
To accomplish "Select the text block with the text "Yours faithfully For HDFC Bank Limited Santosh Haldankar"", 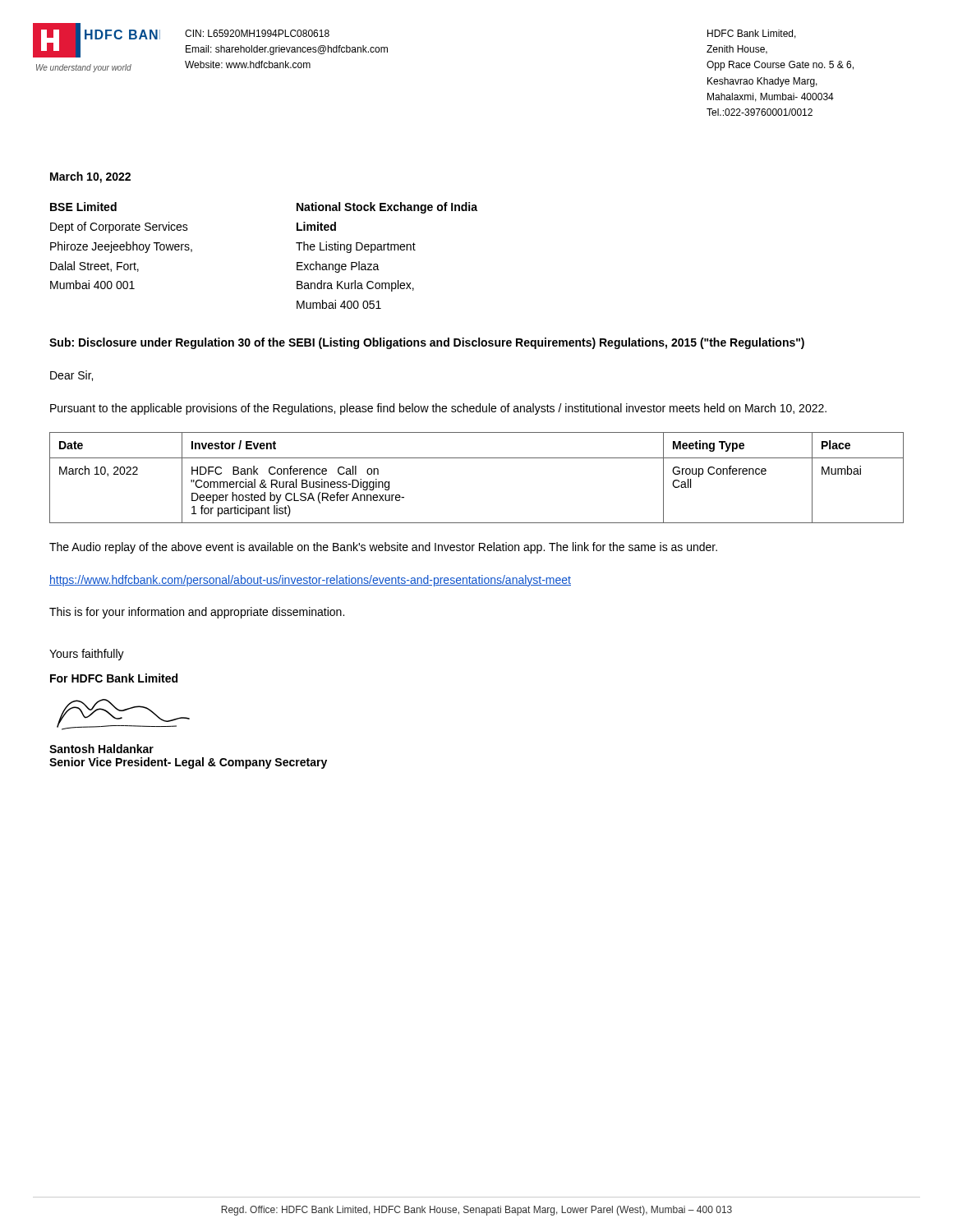I will coord(87,655).
